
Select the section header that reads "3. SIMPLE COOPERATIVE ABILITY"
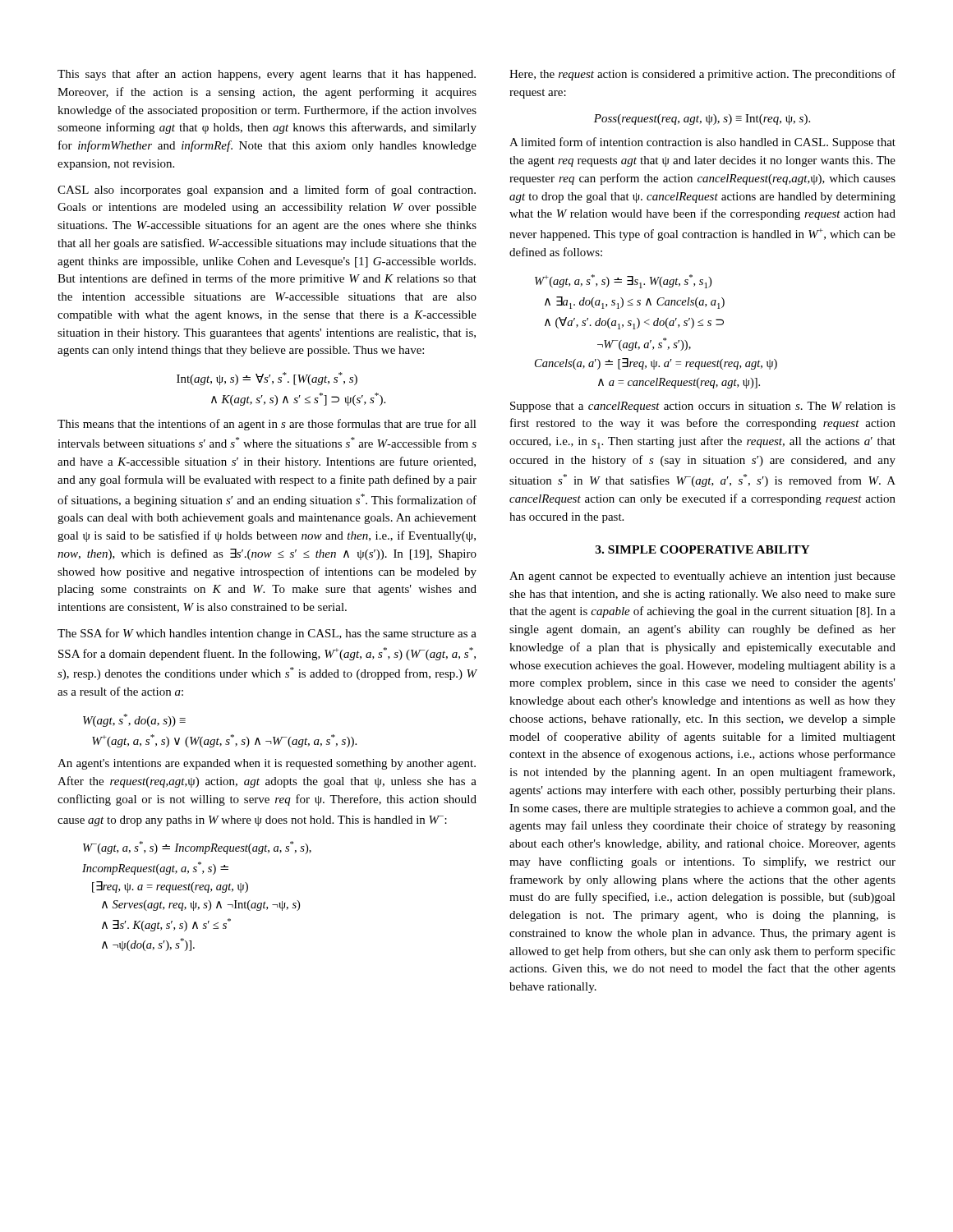click(x=702, y=550)
